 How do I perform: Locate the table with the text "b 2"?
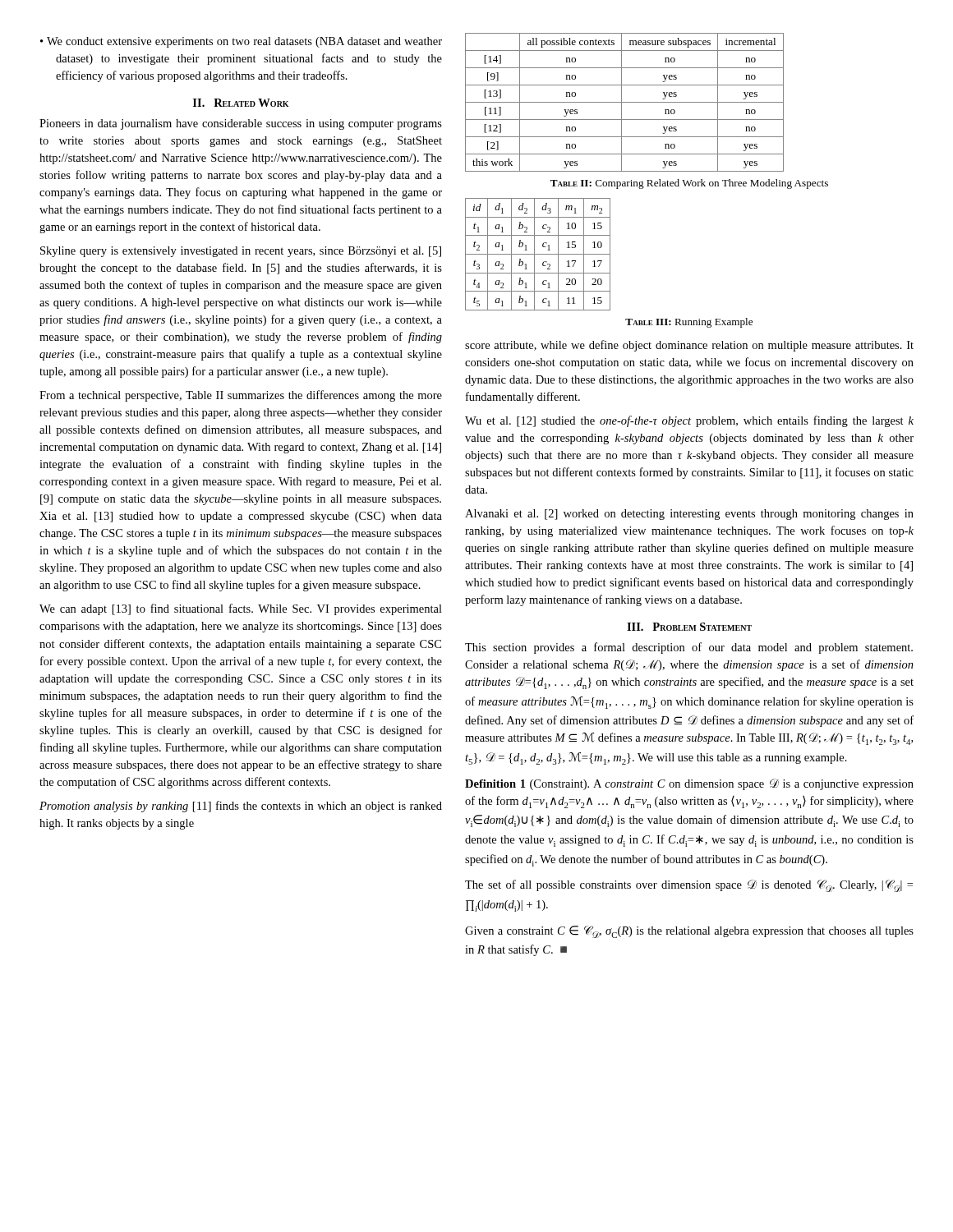689,254
